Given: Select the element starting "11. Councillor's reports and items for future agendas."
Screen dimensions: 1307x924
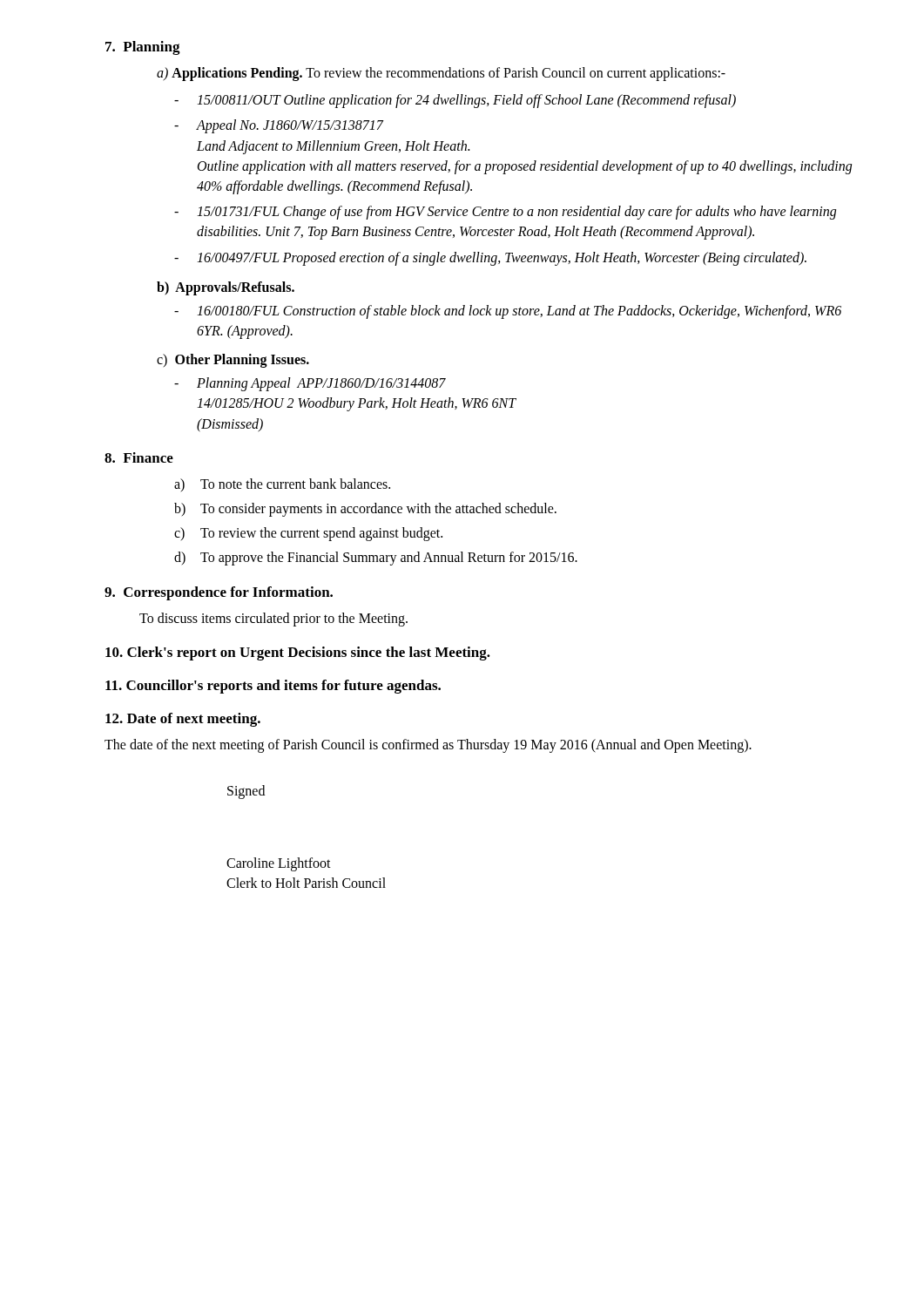Looking at the screenshot, I should tap(273, 685).
